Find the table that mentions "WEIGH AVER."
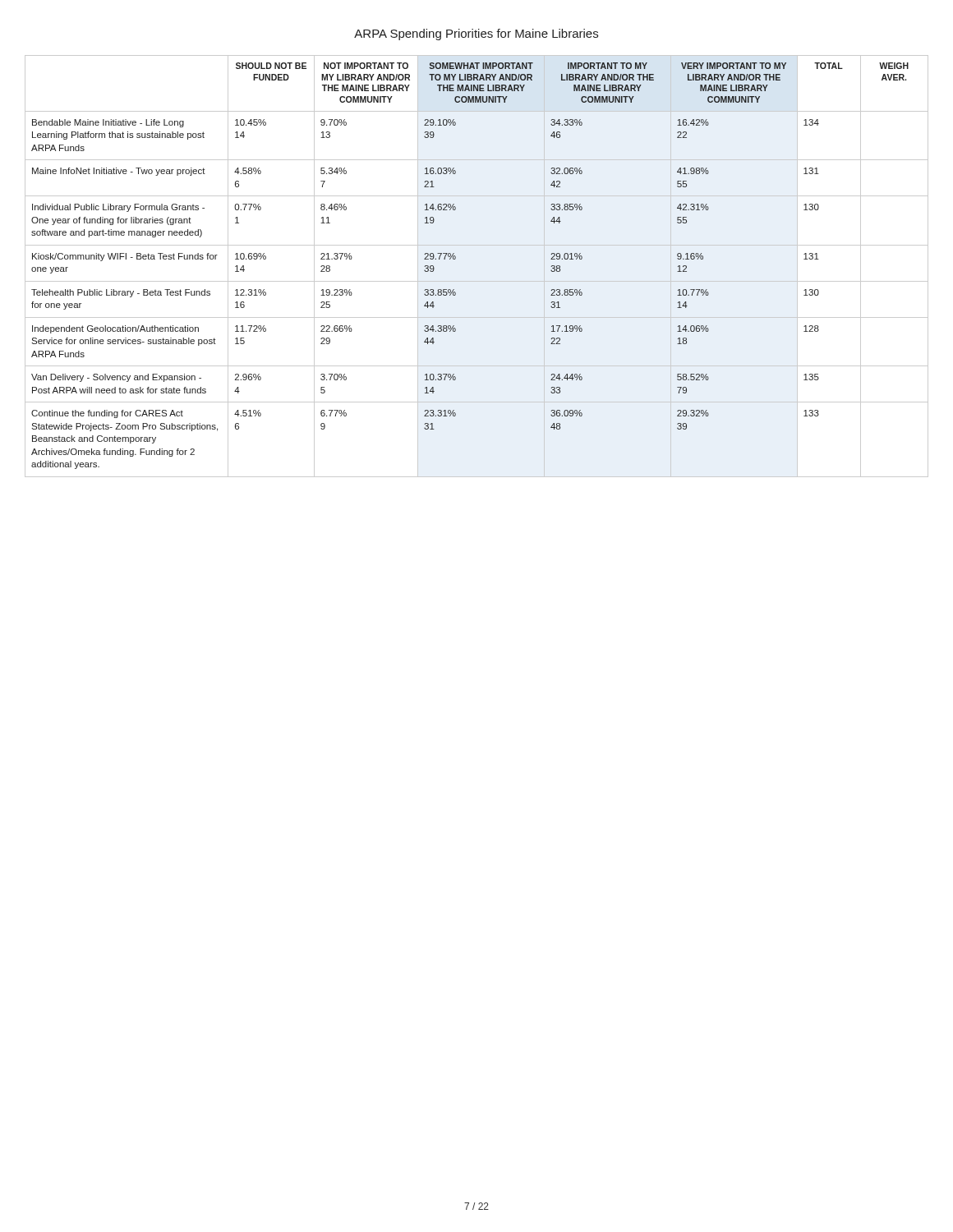 [x=476, y=266]
